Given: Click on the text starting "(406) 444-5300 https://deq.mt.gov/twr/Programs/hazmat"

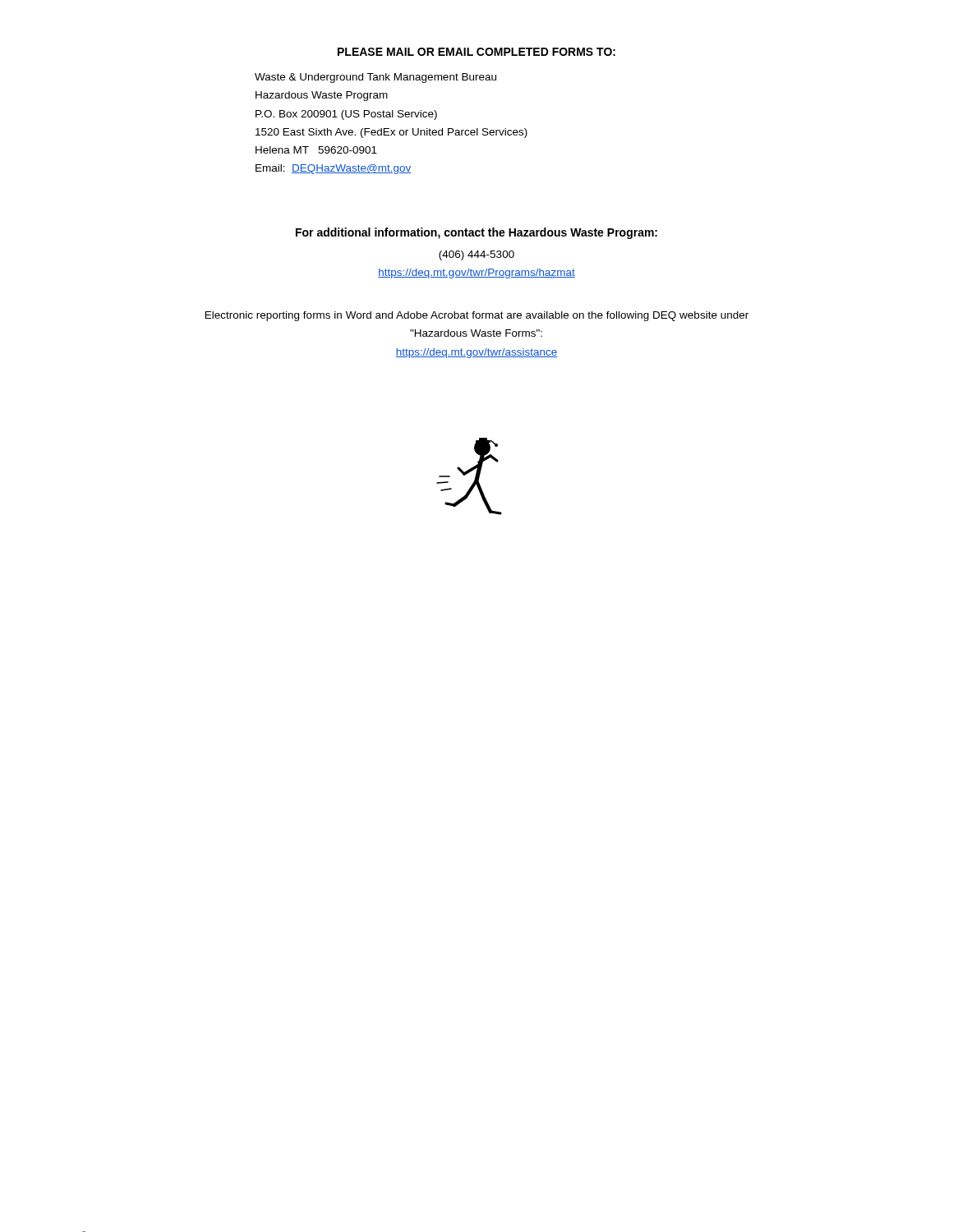Looking at the screenshot, I should (x=476, y=263).
